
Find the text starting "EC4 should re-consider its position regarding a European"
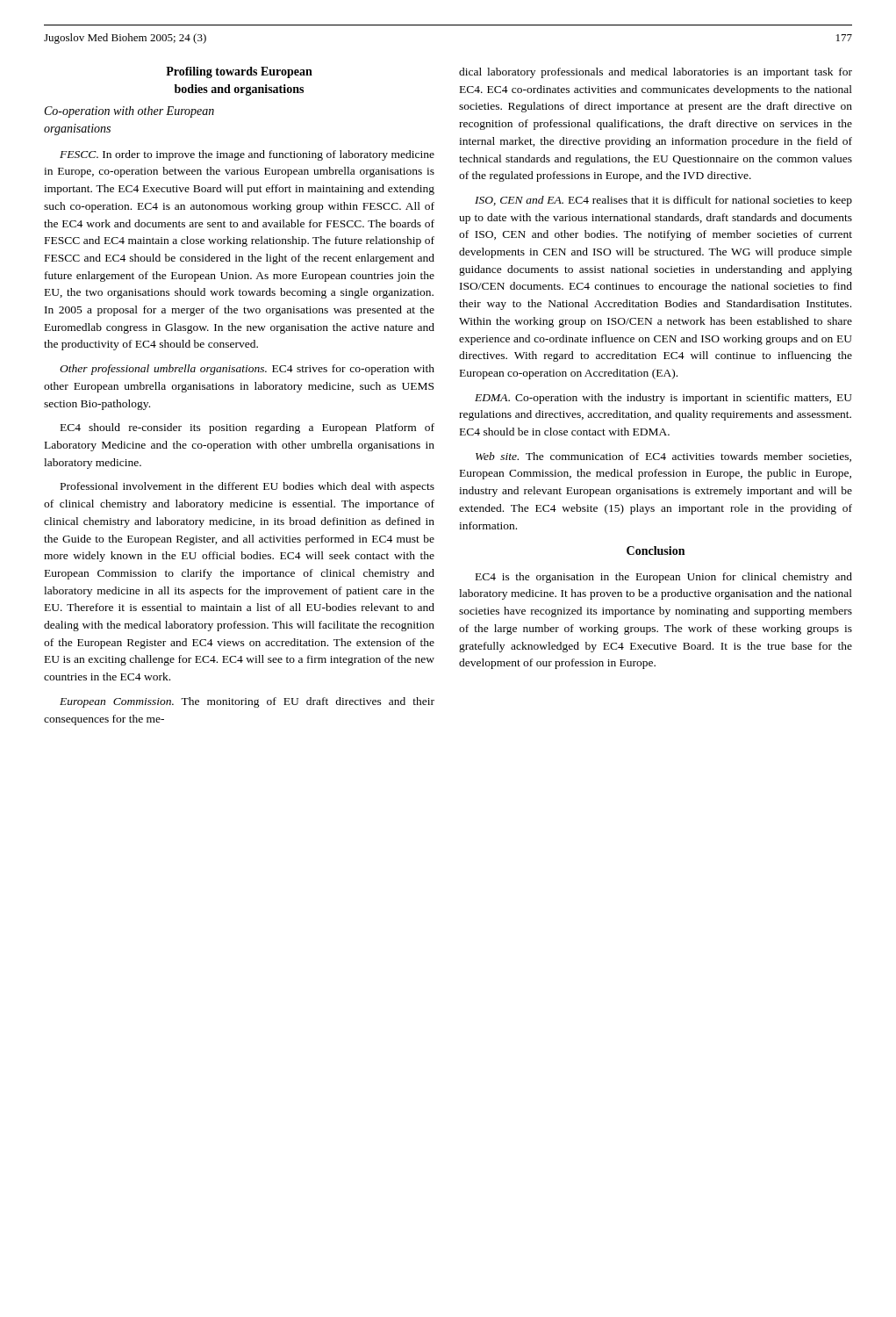pos(239,445)
